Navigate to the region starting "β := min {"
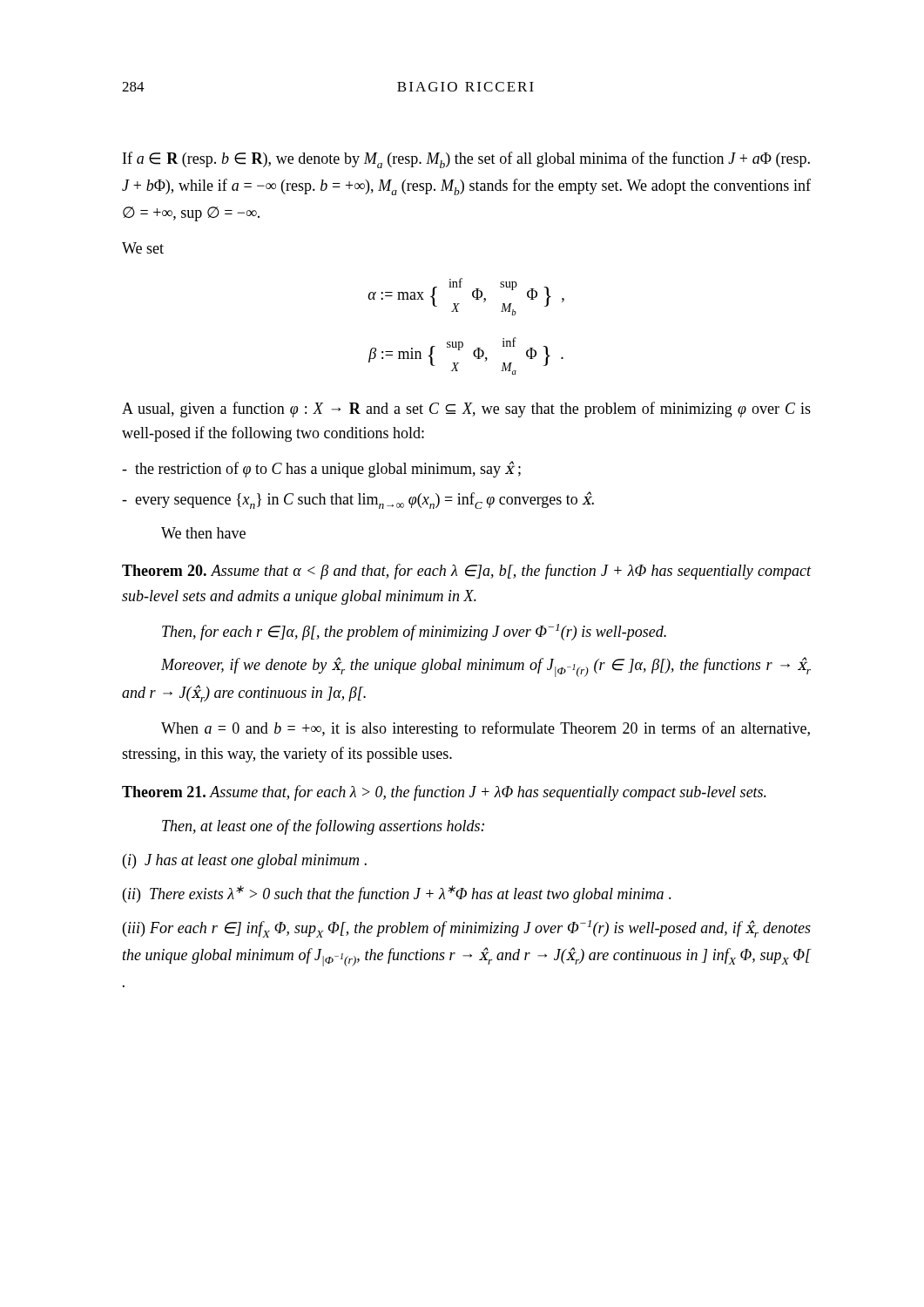The image size is (924, 1307). point(466,356)
